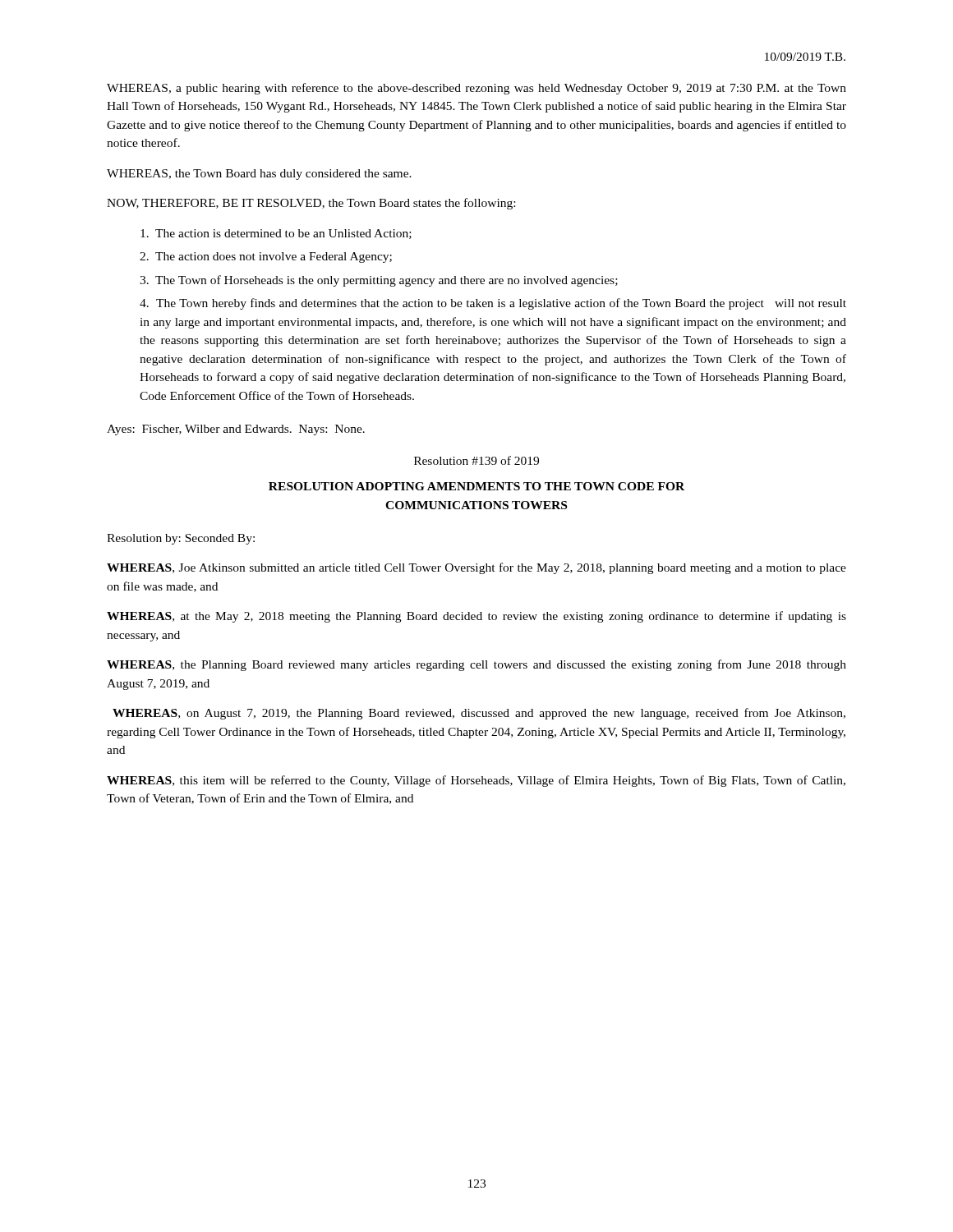Find "Ayes: Fischer, Wilber and Edwards. Nays: None." on this page
The image size is (953, 1232).
point(236,428)
